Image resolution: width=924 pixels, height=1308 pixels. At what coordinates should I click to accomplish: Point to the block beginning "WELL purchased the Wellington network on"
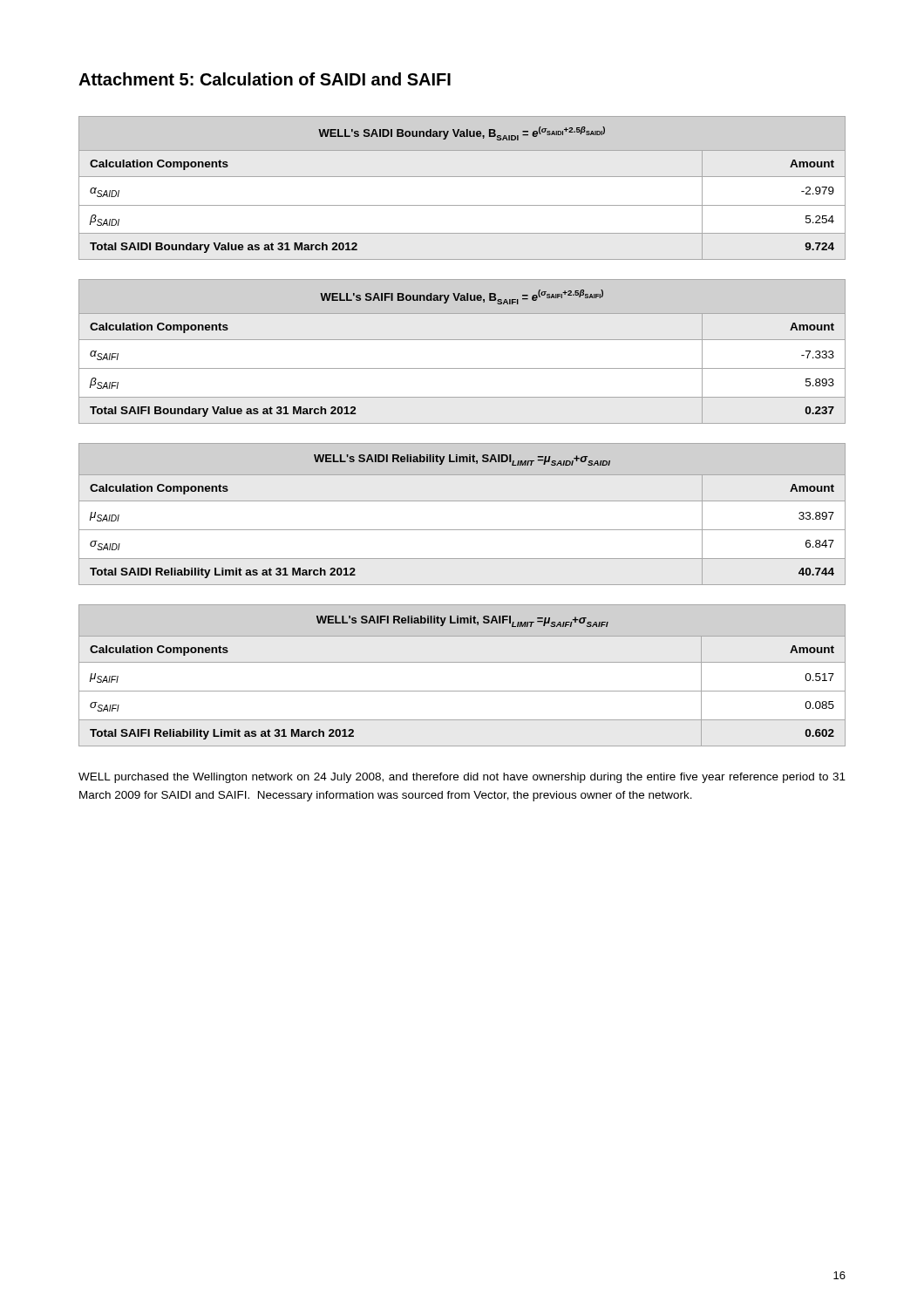tap(462, 786)
